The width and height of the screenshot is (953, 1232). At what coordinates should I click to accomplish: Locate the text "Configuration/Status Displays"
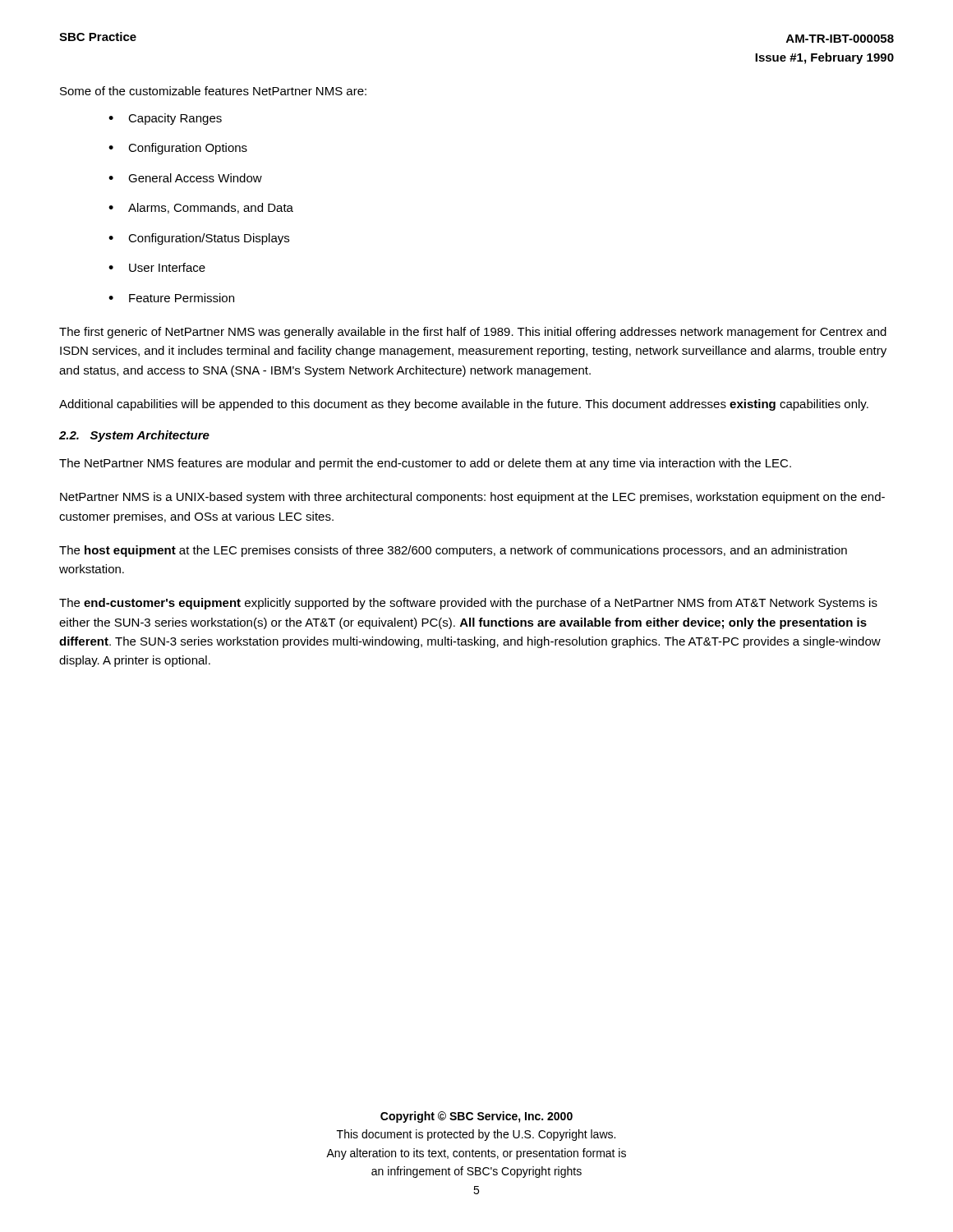coord(209,237)
